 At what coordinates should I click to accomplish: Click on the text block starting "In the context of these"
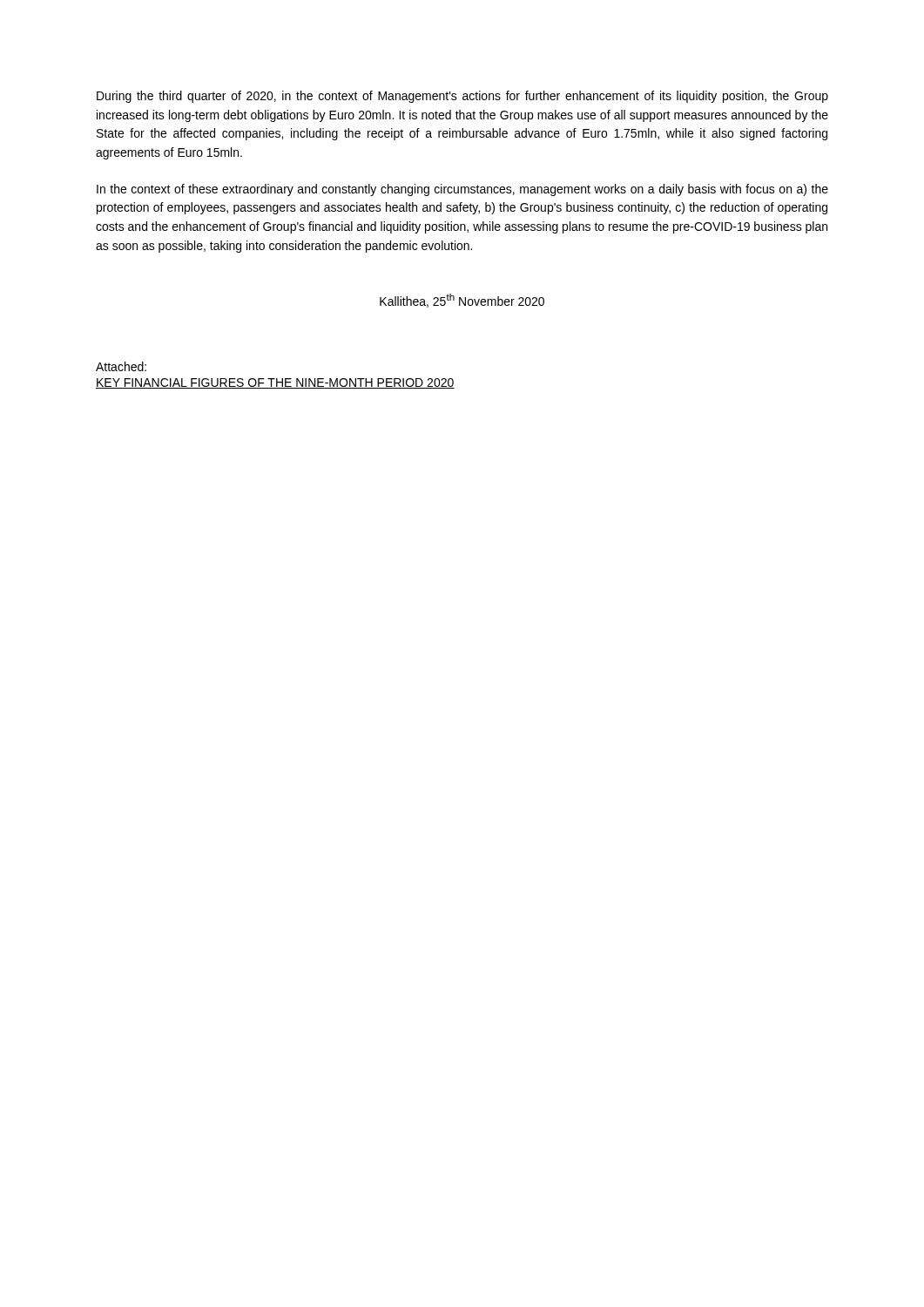(x=462, y=217)
